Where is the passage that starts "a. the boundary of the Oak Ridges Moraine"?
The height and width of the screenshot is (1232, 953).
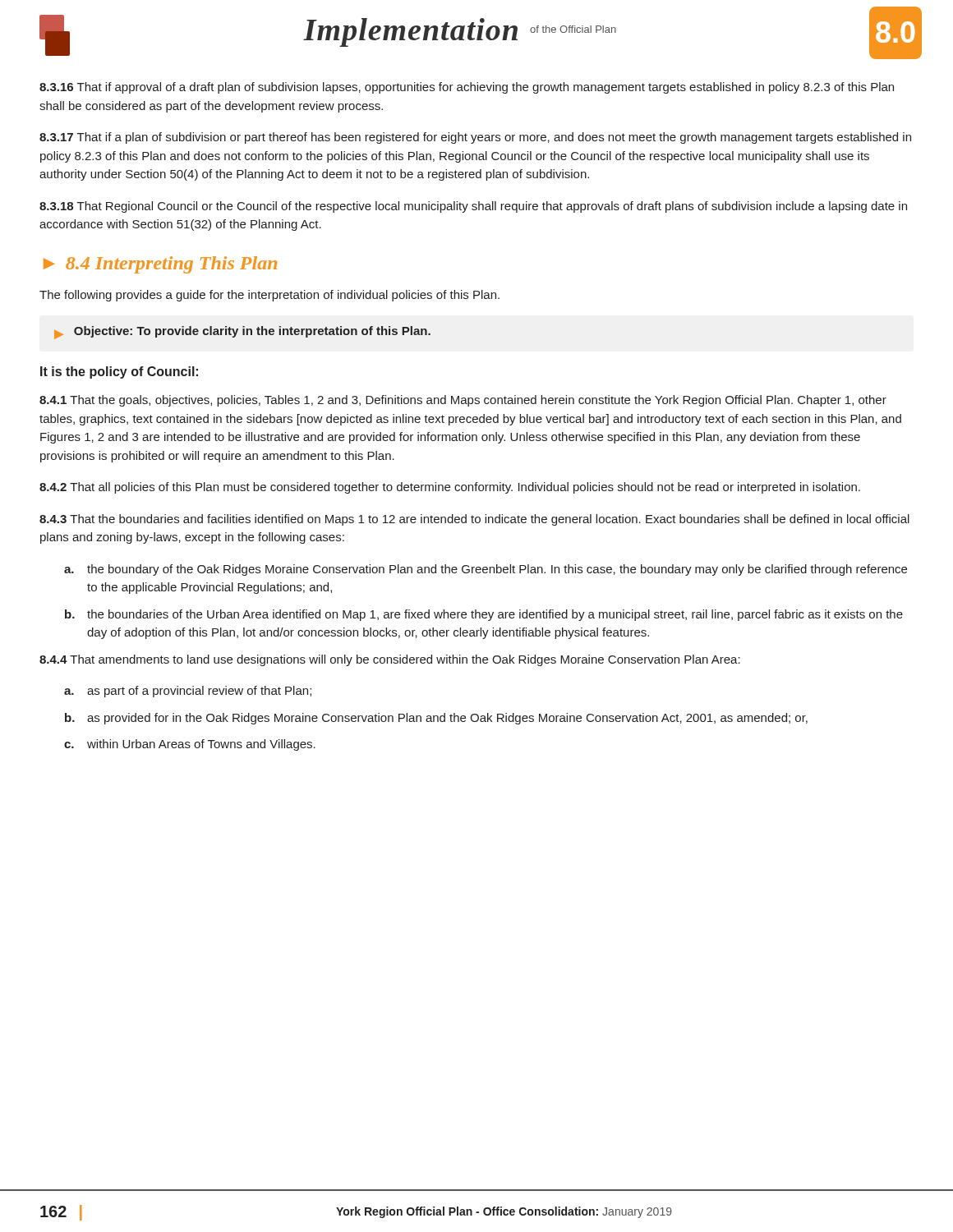489,578
